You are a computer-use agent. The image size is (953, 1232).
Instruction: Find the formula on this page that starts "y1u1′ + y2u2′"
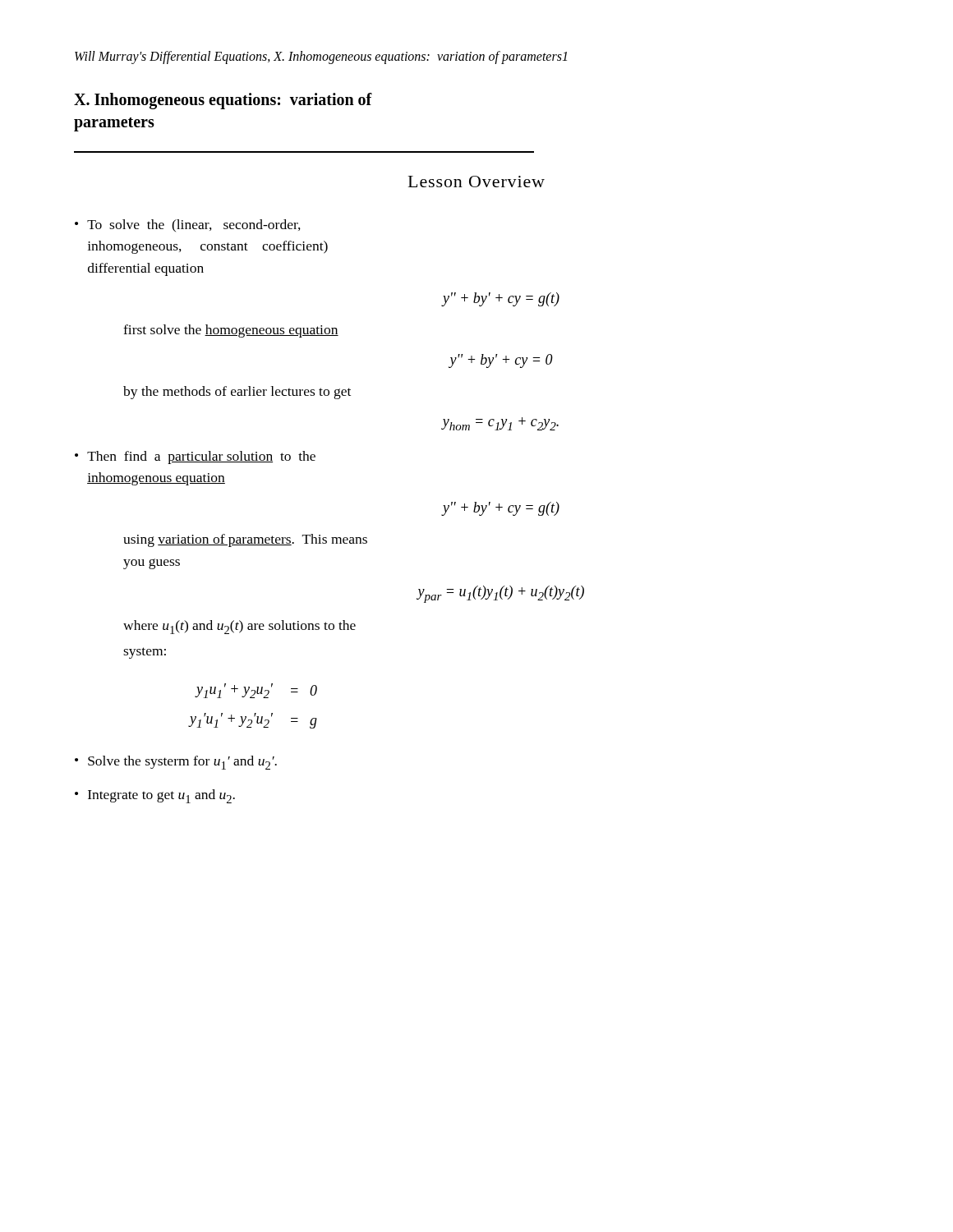pos(253,706)
